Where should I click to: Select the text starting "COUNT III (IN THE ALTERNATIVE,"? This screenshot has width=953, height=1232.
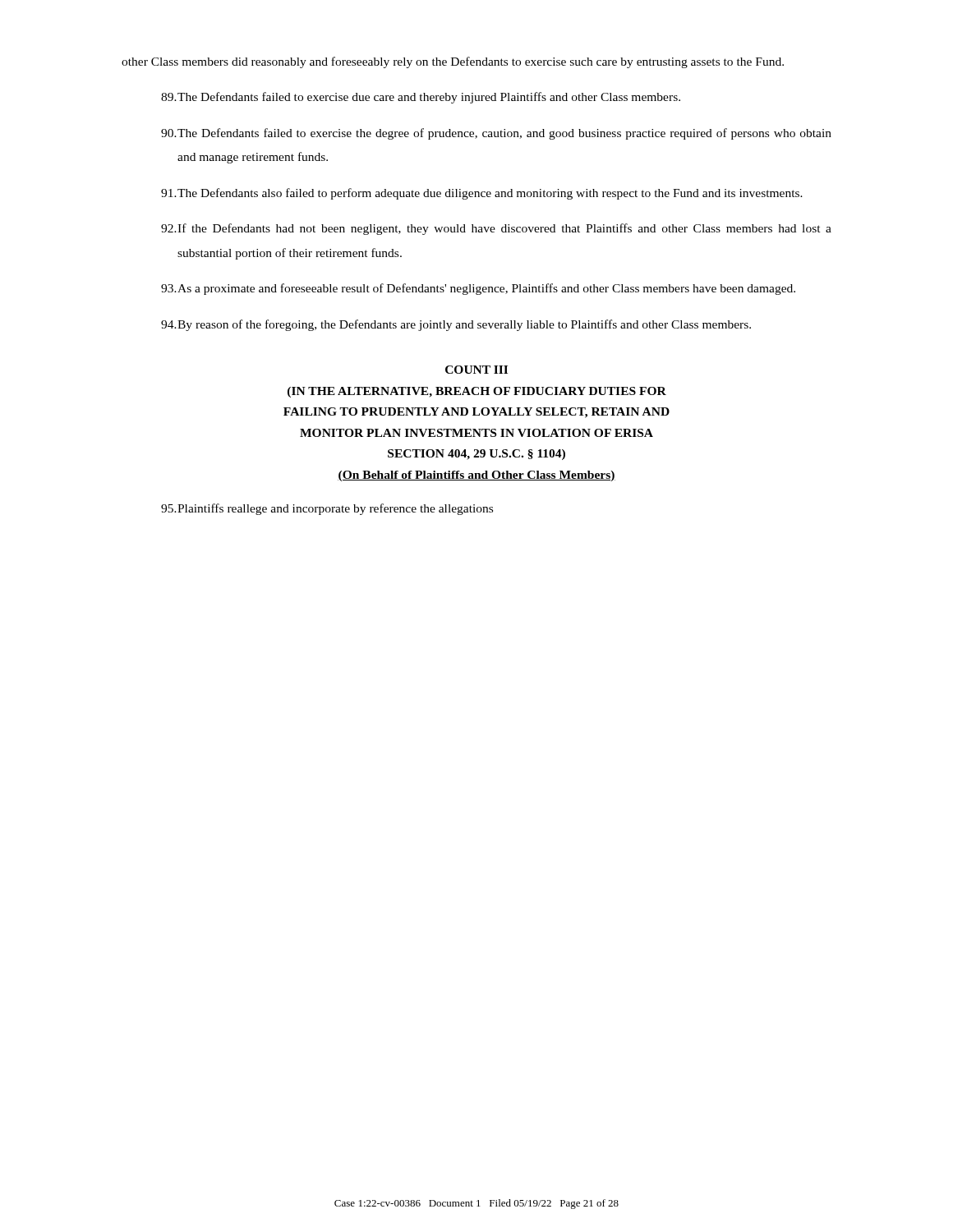[x=476, y=422]
